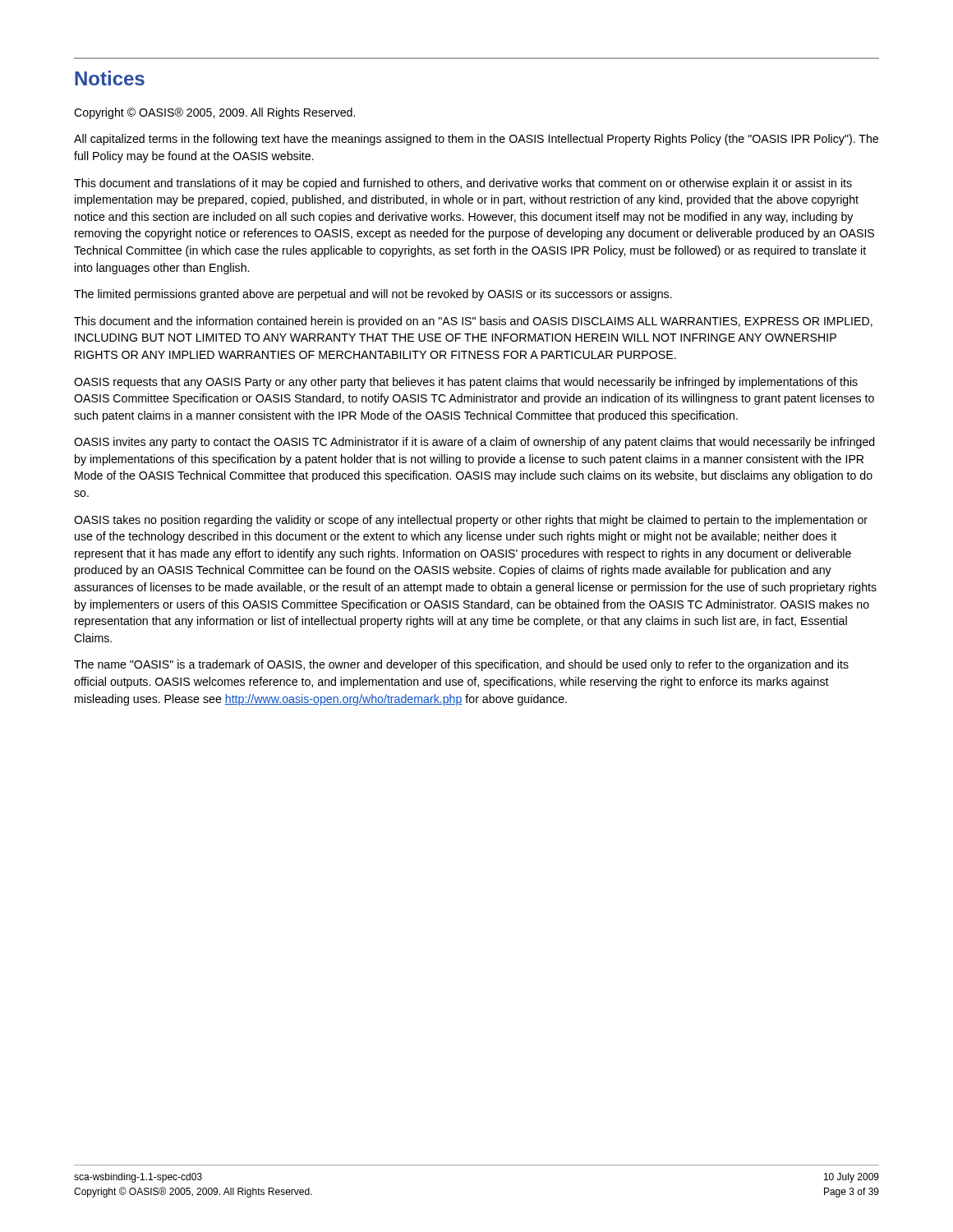Image resolution: width=953 pixels, height=1232 pixels.
Task: Click on the text block containing "This document and translations of it may be"
Action: 474,225
